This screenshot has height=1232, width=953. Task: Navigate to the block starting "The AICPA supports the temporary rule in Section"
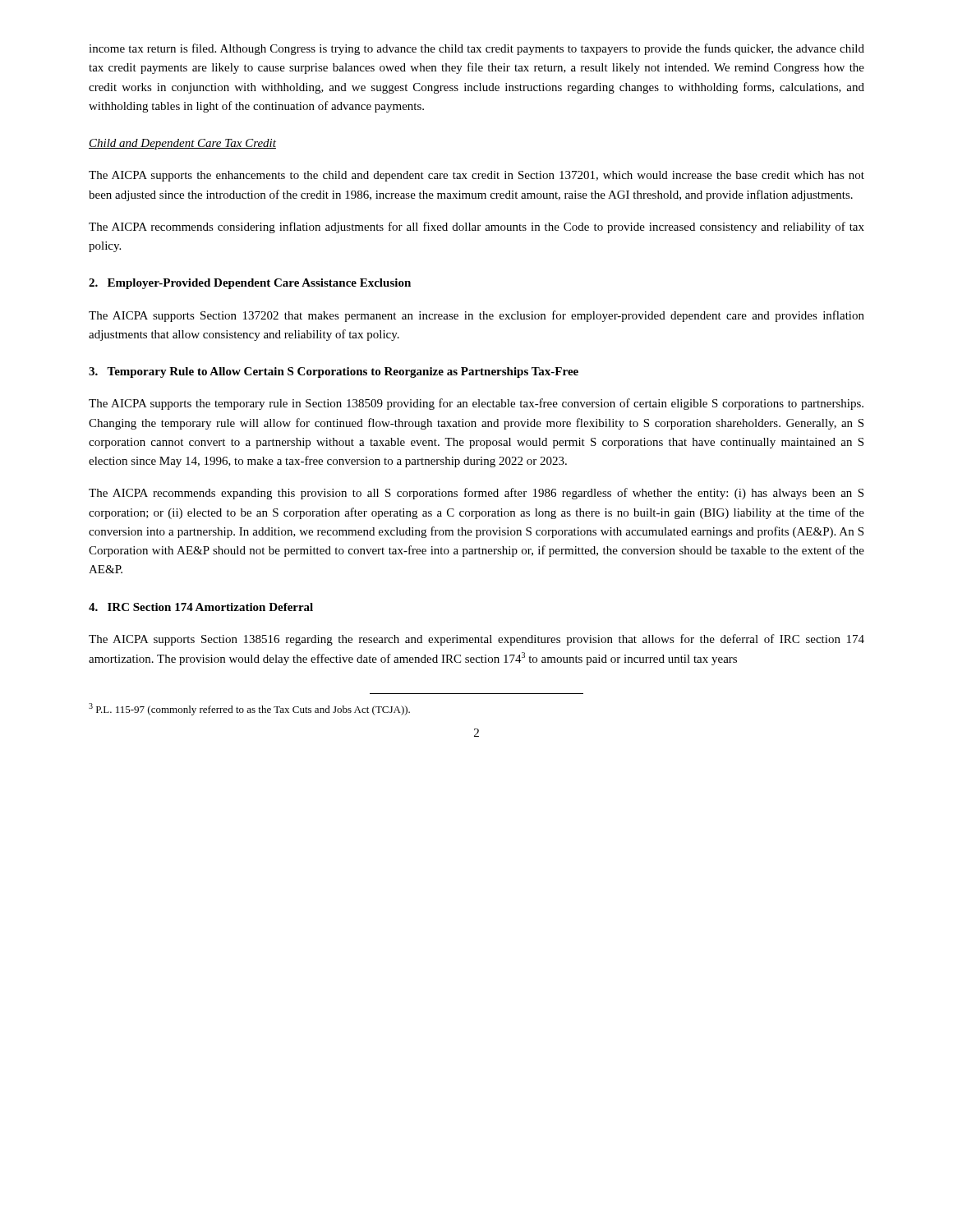(476, 432)
